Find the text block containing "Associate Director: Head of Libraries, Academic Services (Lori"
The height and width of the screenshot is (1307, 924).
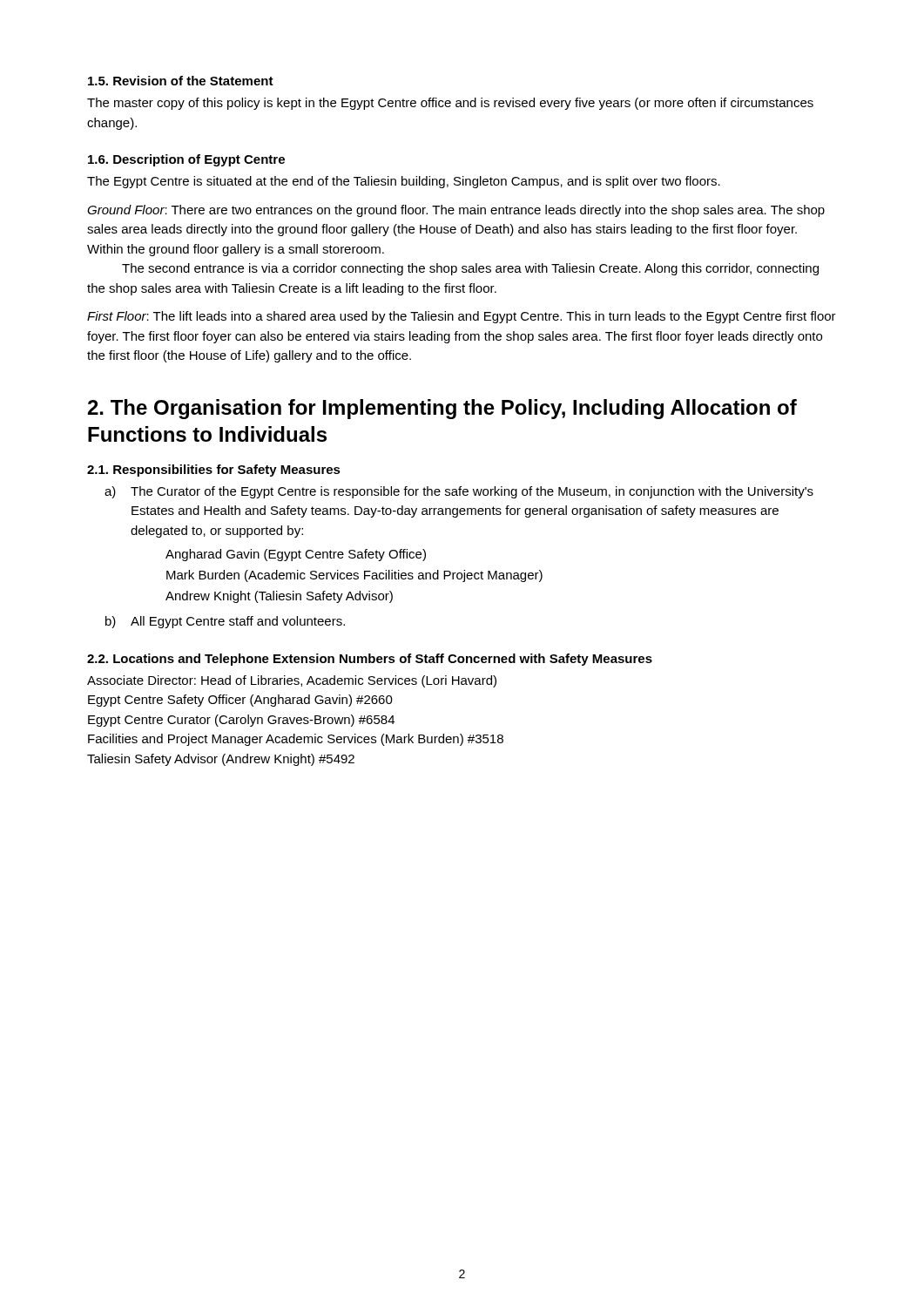point(295,719)
